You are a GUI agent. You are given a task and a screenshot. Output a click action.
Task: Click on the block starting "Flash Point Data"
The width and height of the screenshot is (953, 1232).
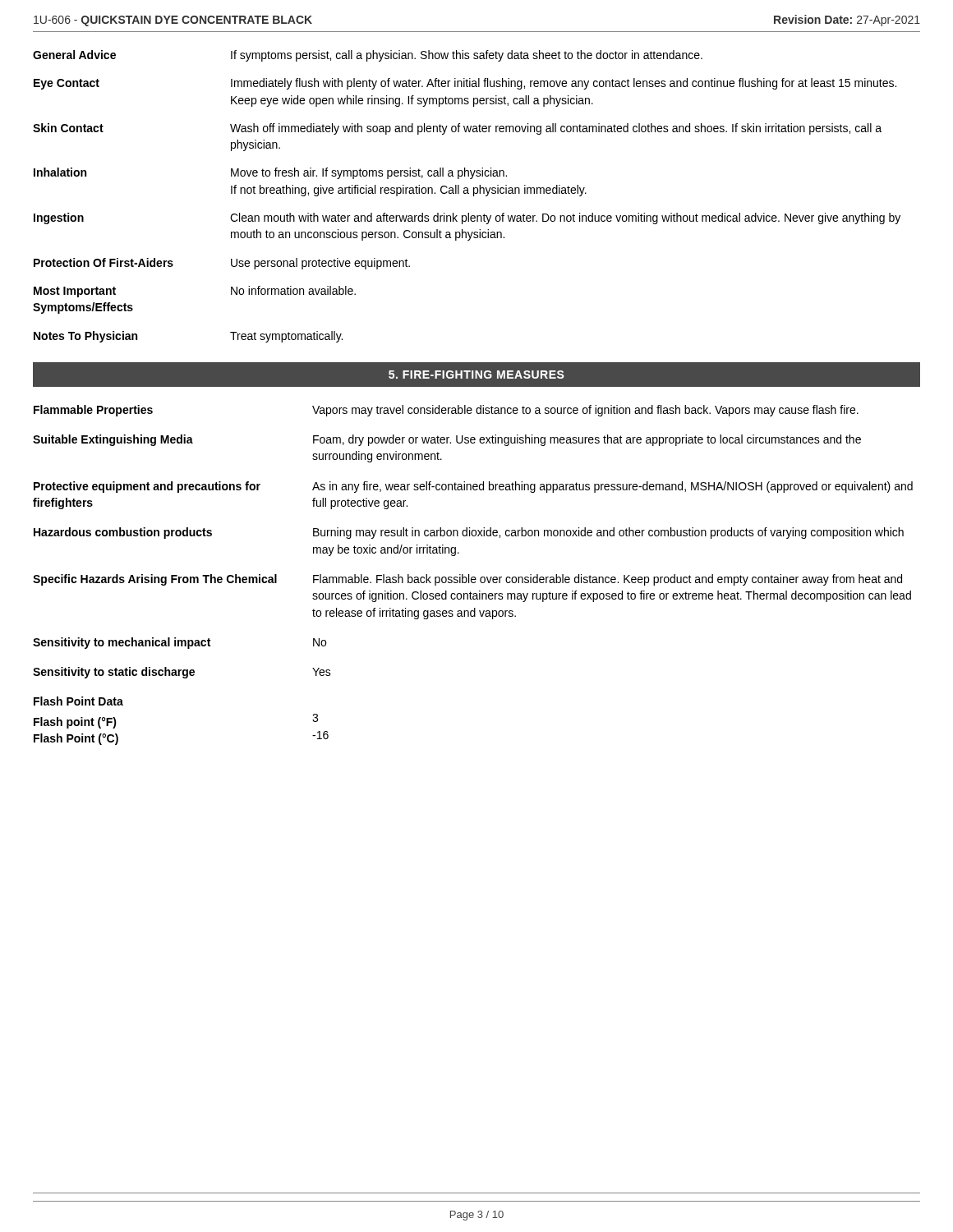tap(78, 701)
